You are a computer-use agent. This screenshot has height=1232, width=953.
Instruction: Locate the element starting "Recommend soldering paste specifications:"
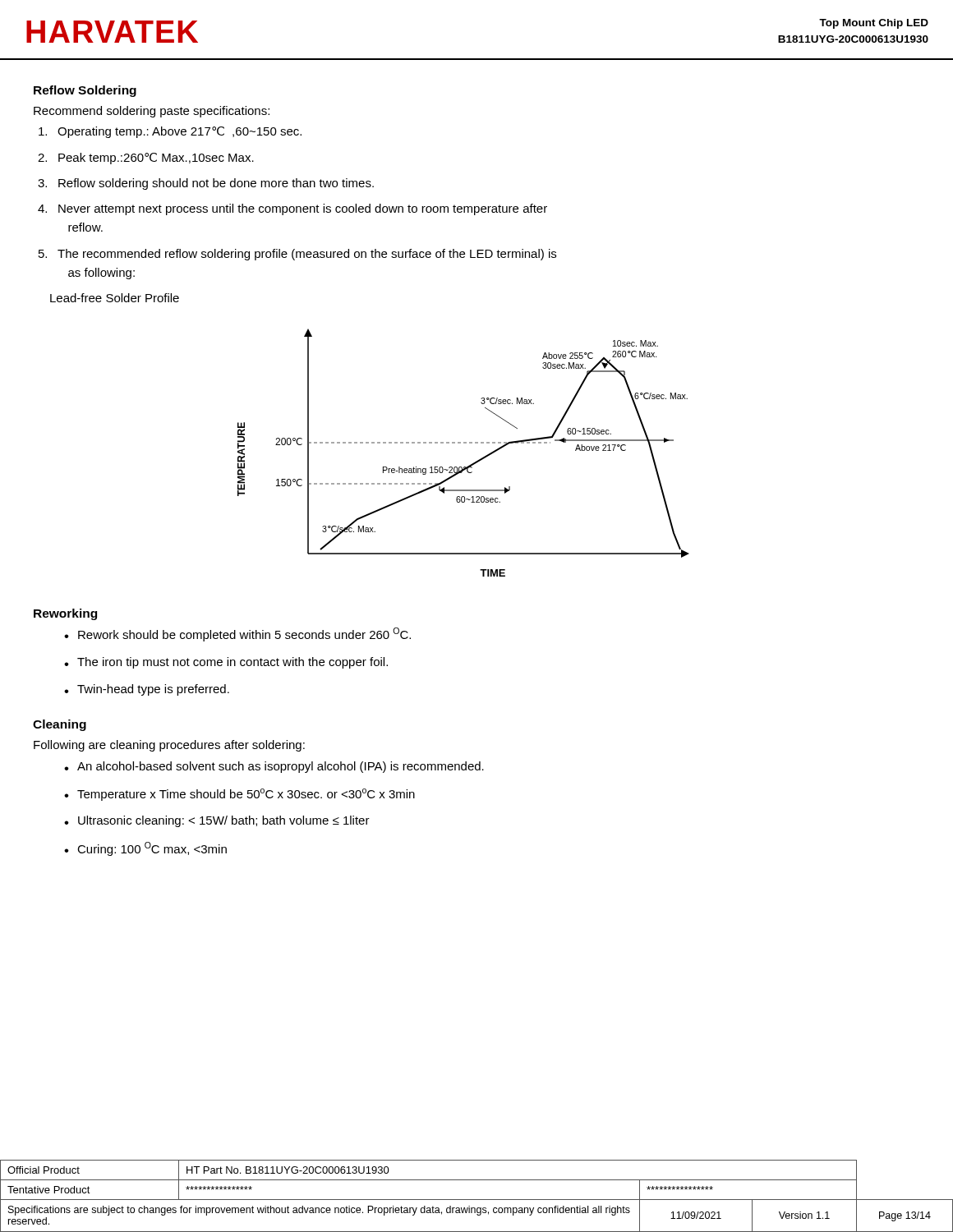152,110
